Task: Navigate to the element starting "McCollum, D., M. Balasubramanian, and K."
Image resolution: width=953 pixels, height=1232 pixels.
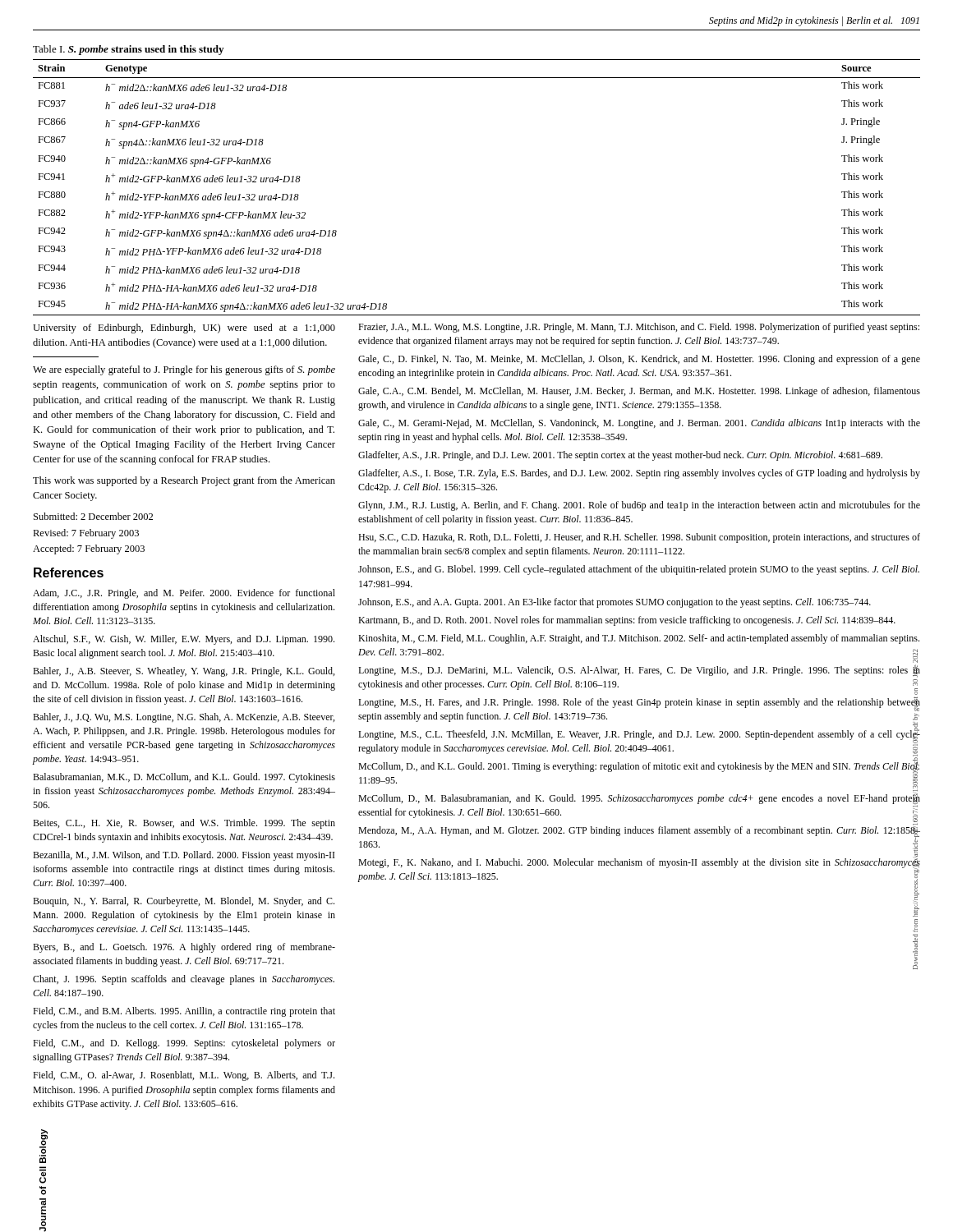Action: [639, 805]
